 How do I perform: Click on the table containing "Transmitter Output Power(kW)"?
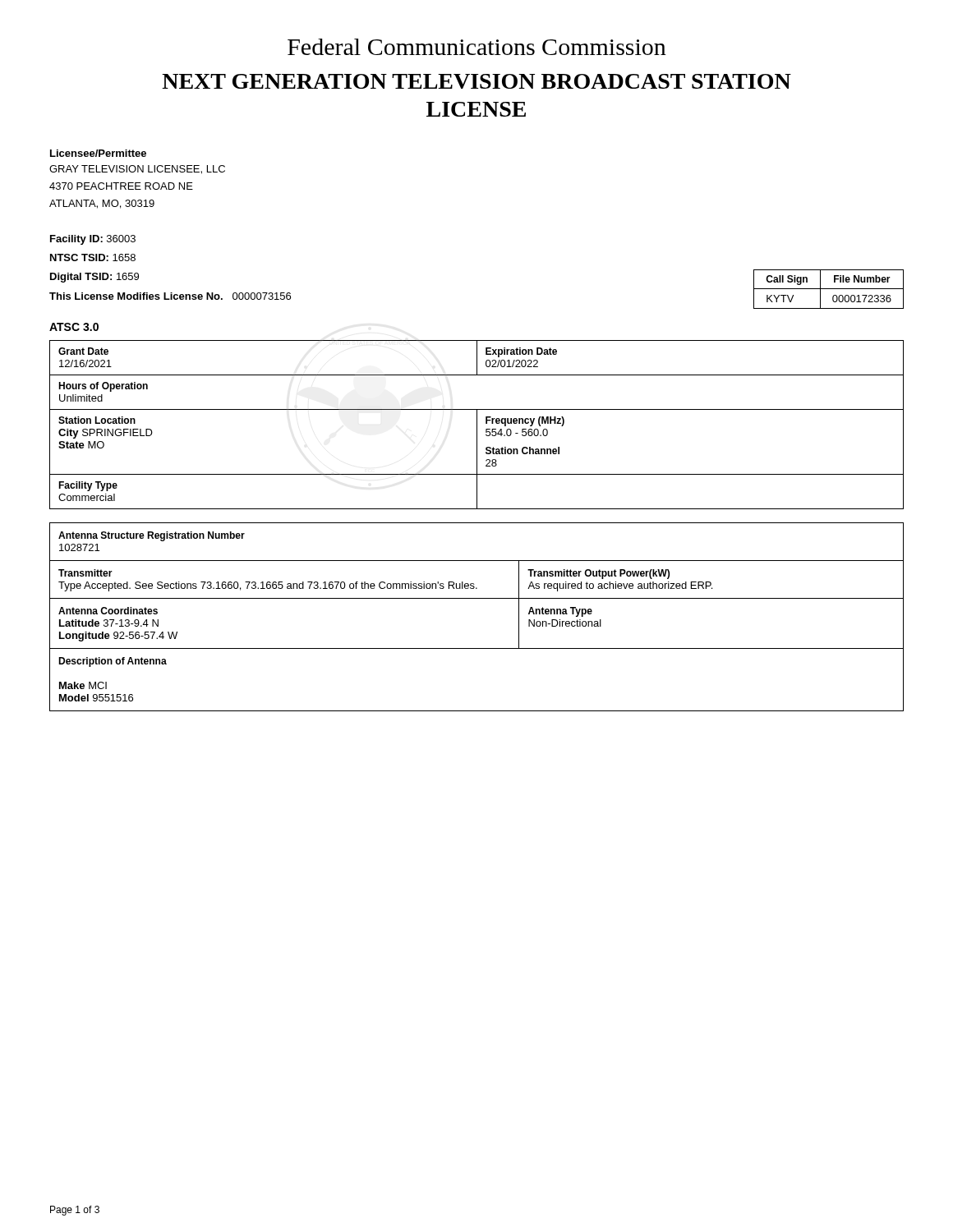click(476, 580)
